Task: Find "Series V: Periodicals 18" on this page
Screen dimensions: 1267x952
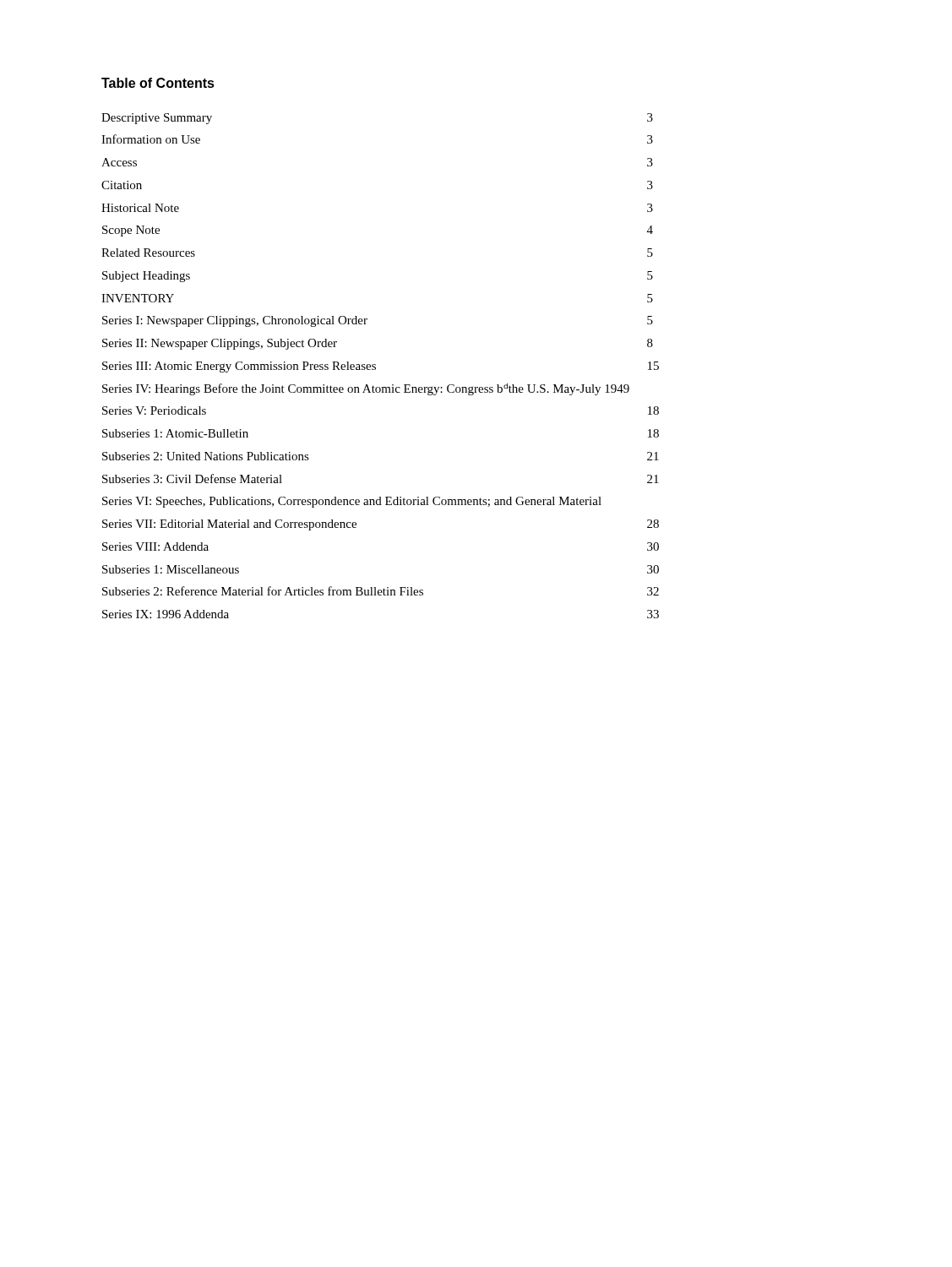Action: [x=156, y=410]
